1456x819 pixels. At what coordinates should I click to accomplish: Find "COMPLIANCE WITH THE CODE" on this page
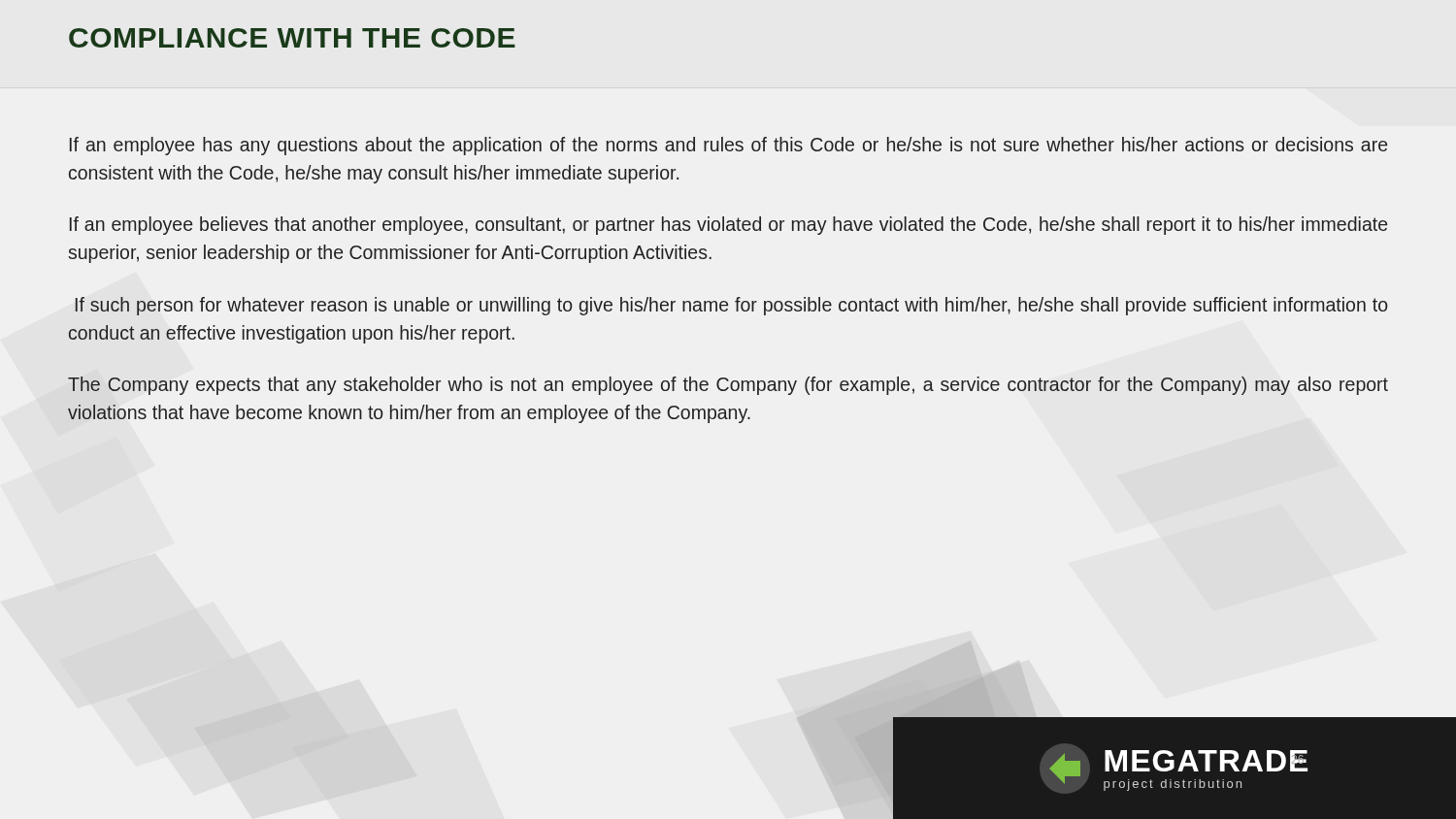[292, 37]
